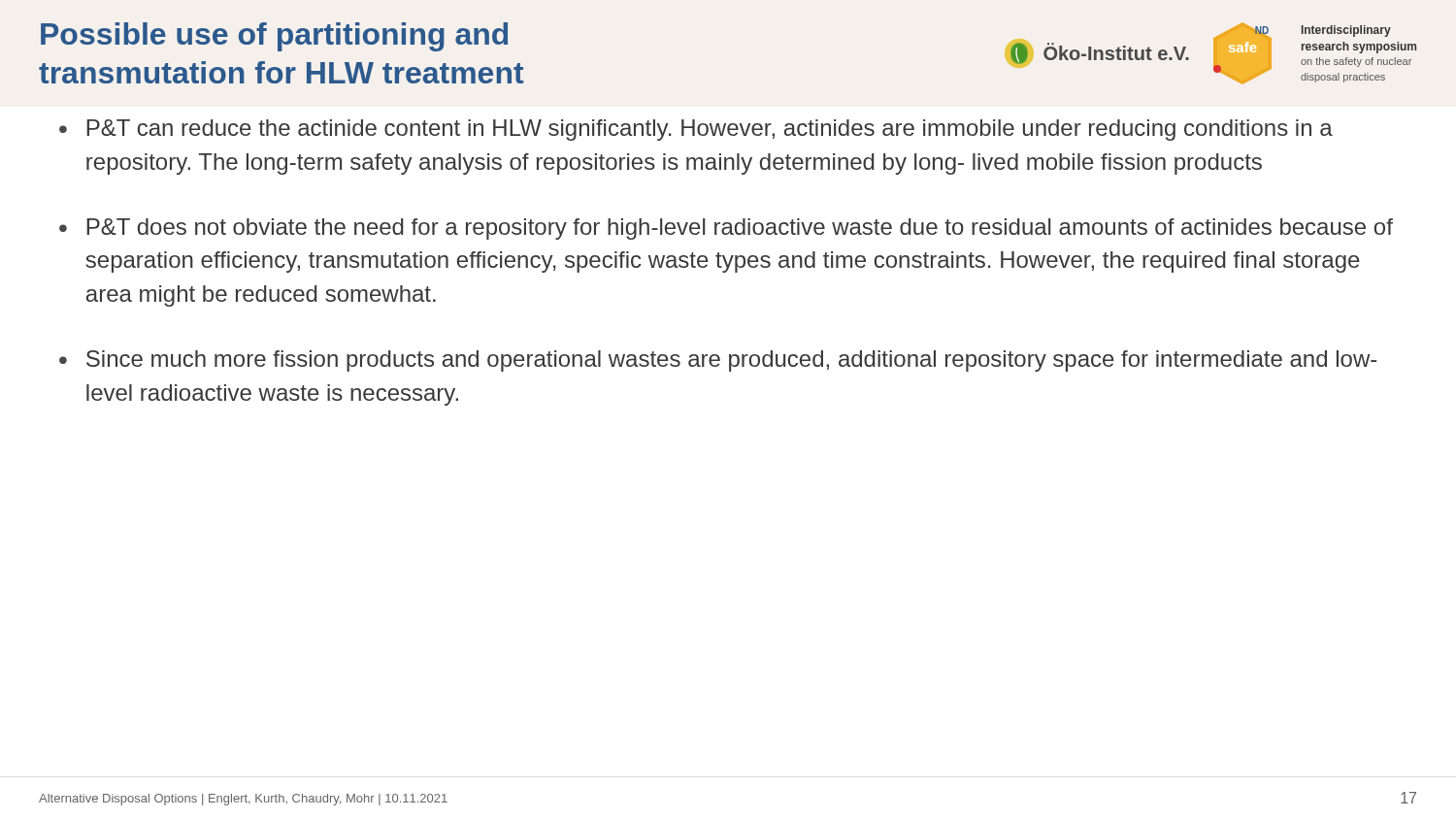Find the region starting "• P&T can reduce the"

[x=728, y=145]
